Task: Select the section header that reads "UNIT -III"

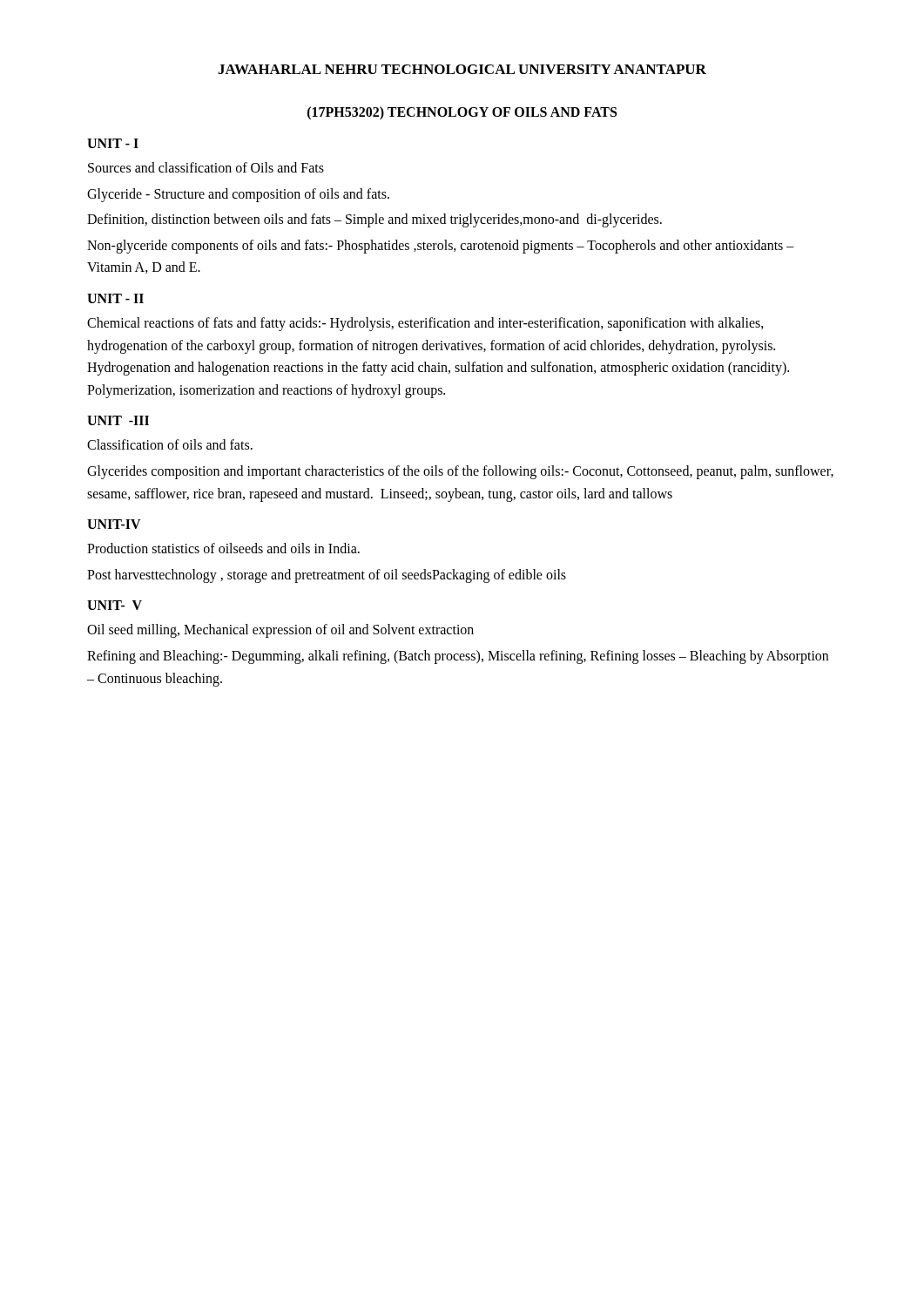Action: click(x=118, y=421)
